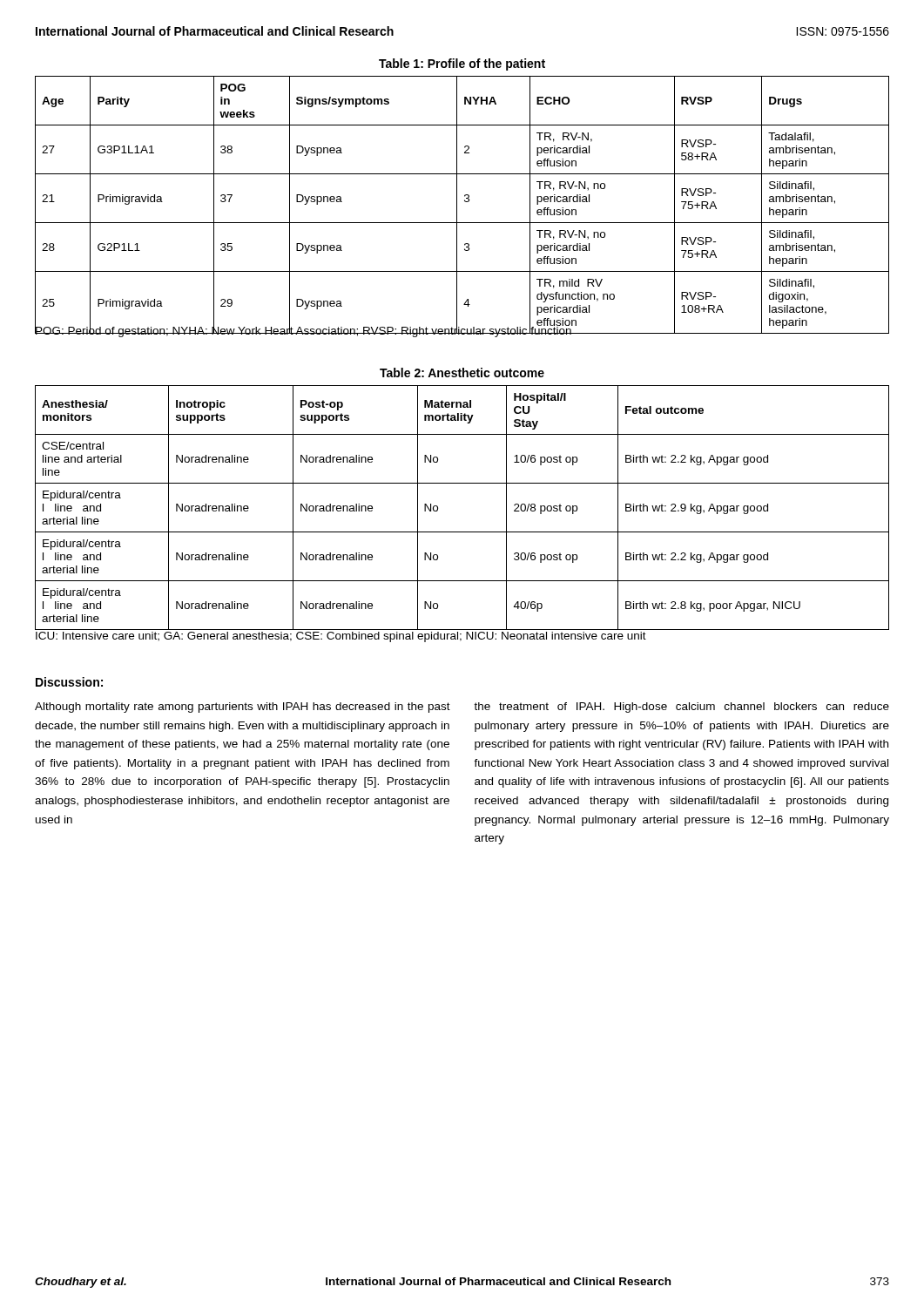Select the text block starting "ICU: Intensive care unit; GA: General"
The height and width of the screenshot is (1307, 924).
(x=340, y=636)
